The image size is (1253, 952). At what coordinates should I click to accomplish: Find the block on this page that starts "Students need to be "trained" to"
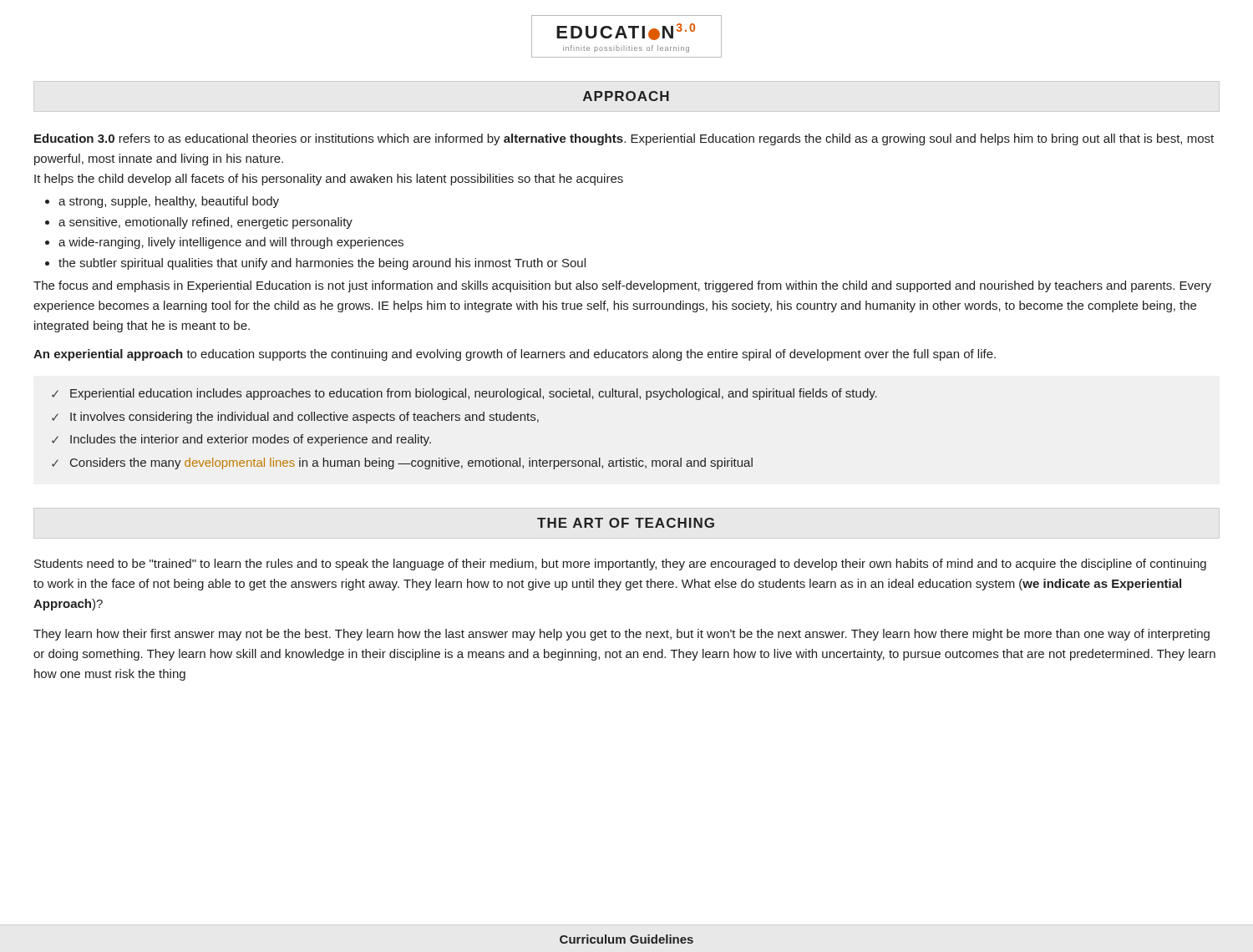pyautogui.click(x=620, y=584)
